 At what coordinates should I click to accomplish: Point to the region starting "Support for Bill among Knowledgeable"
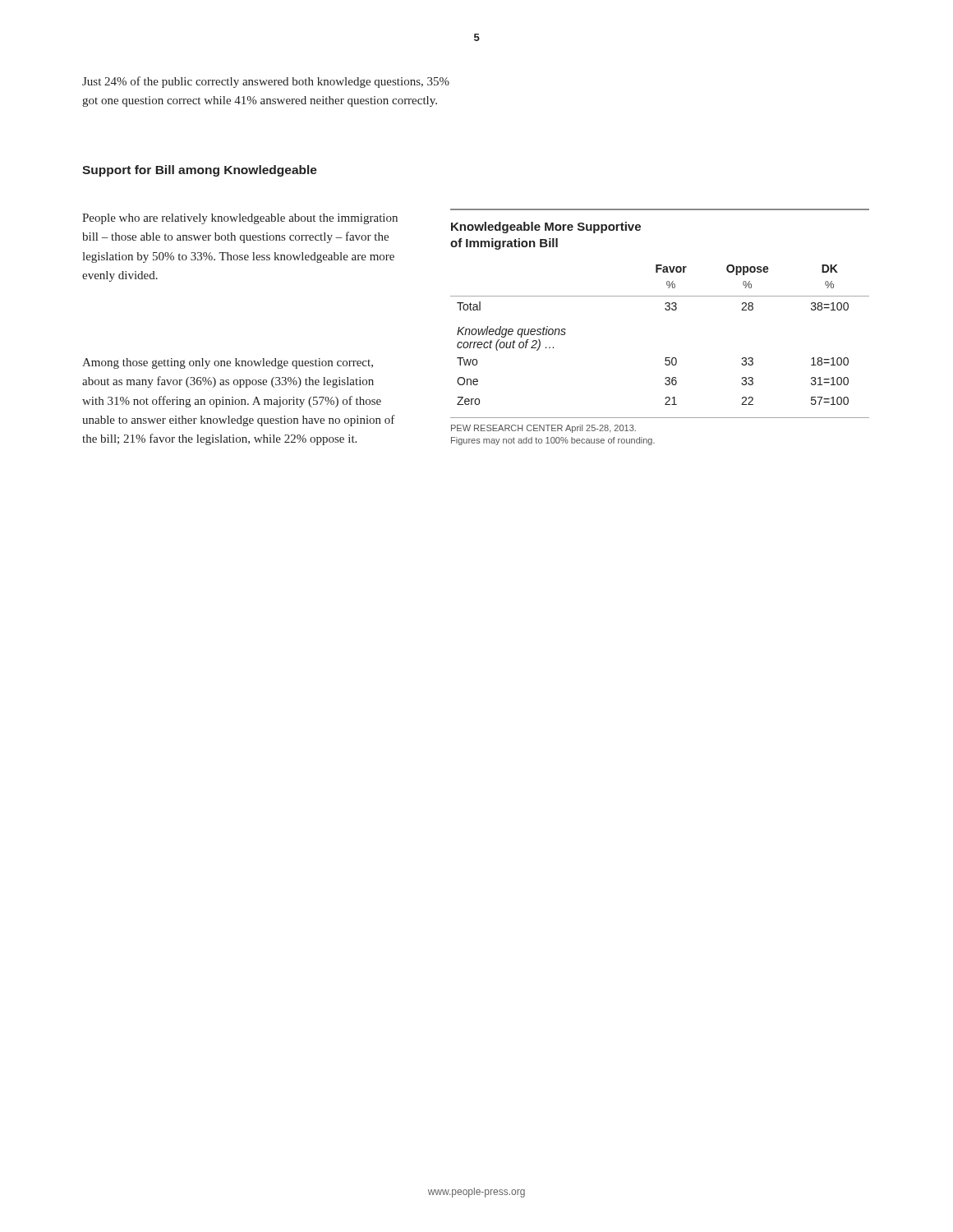(x=200, y=170)
